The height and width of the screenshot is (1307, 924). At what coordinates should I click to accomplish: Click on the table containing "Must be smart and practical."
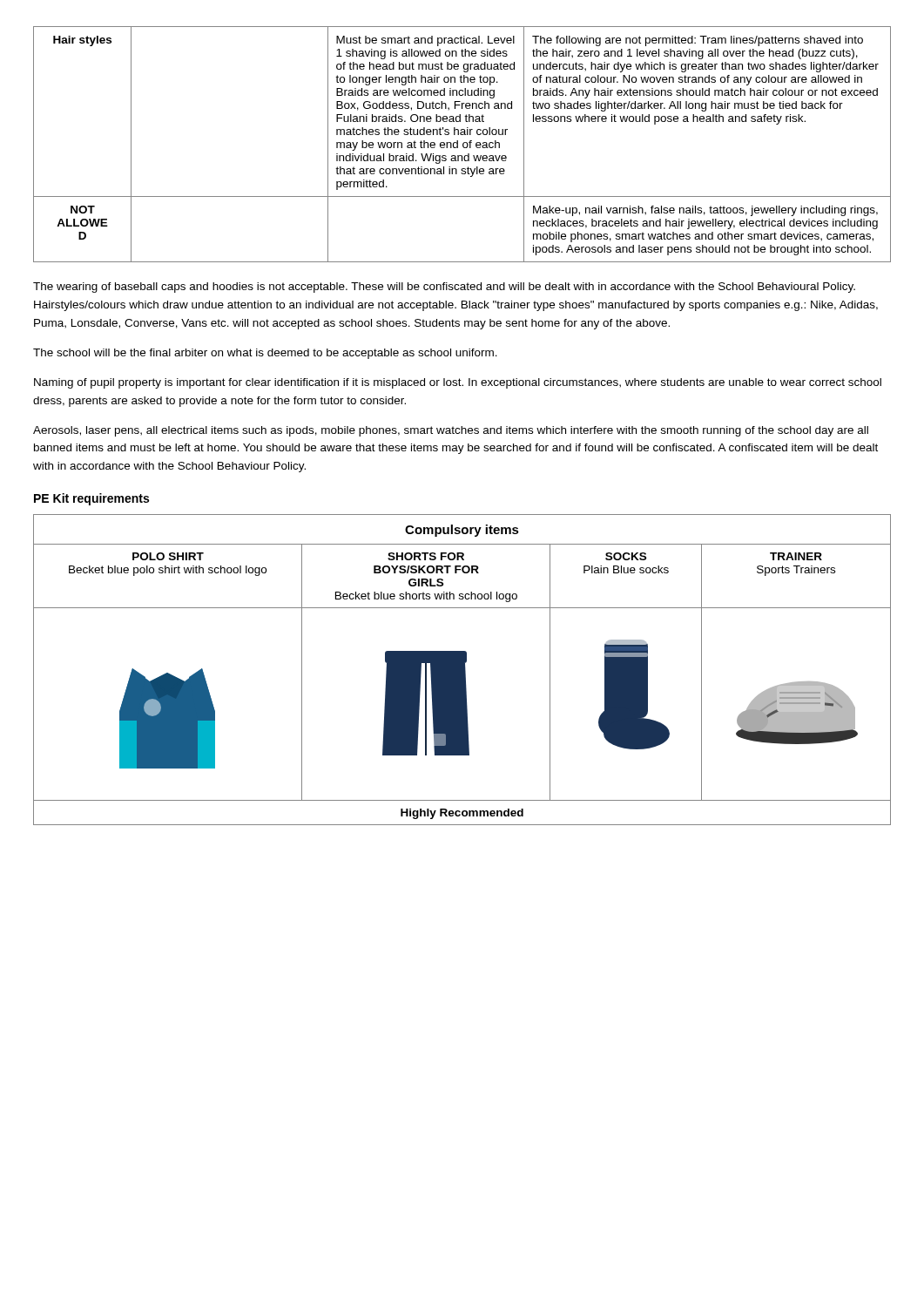pos(462,144)
